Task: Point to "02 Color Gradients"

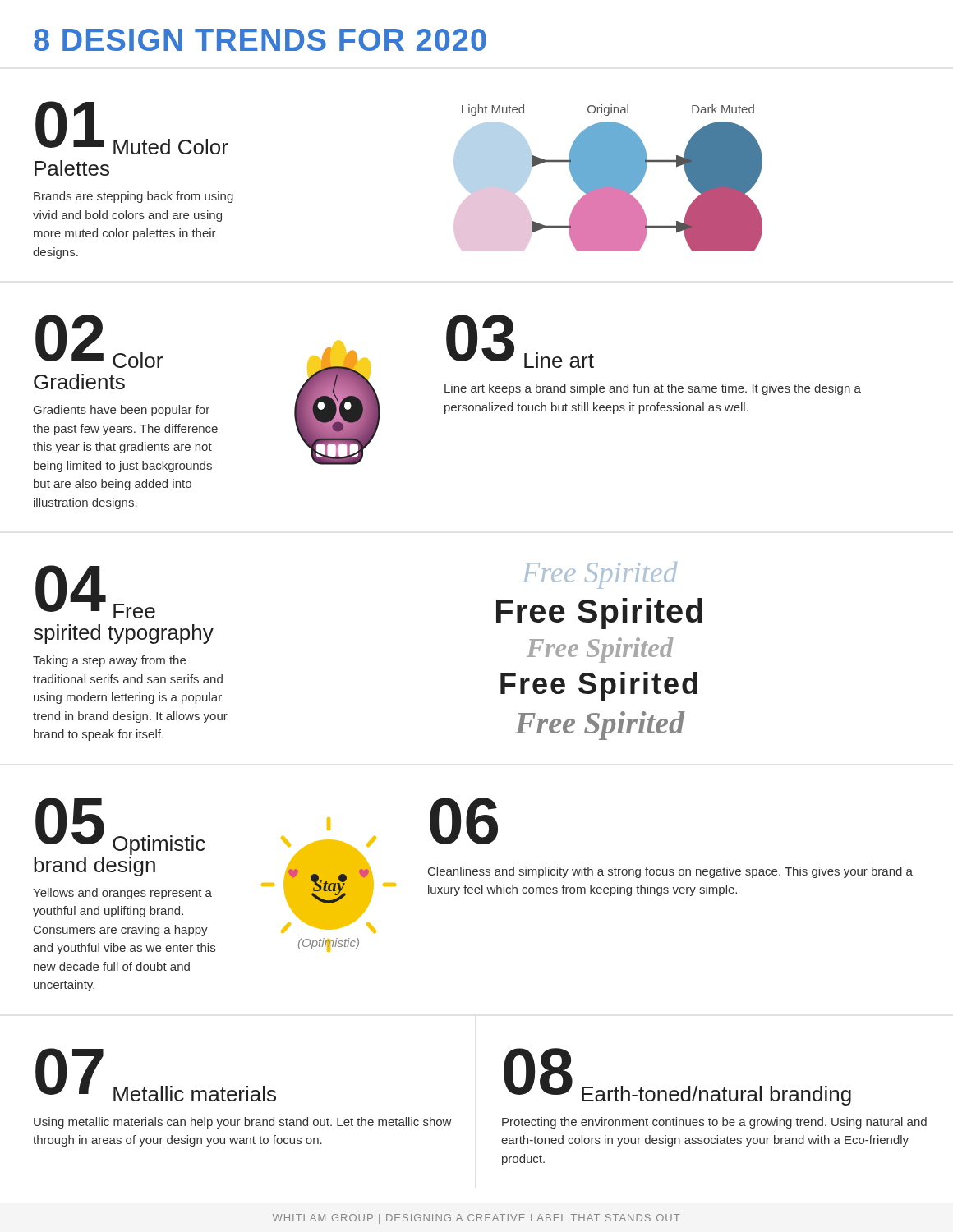Action: 98,349
